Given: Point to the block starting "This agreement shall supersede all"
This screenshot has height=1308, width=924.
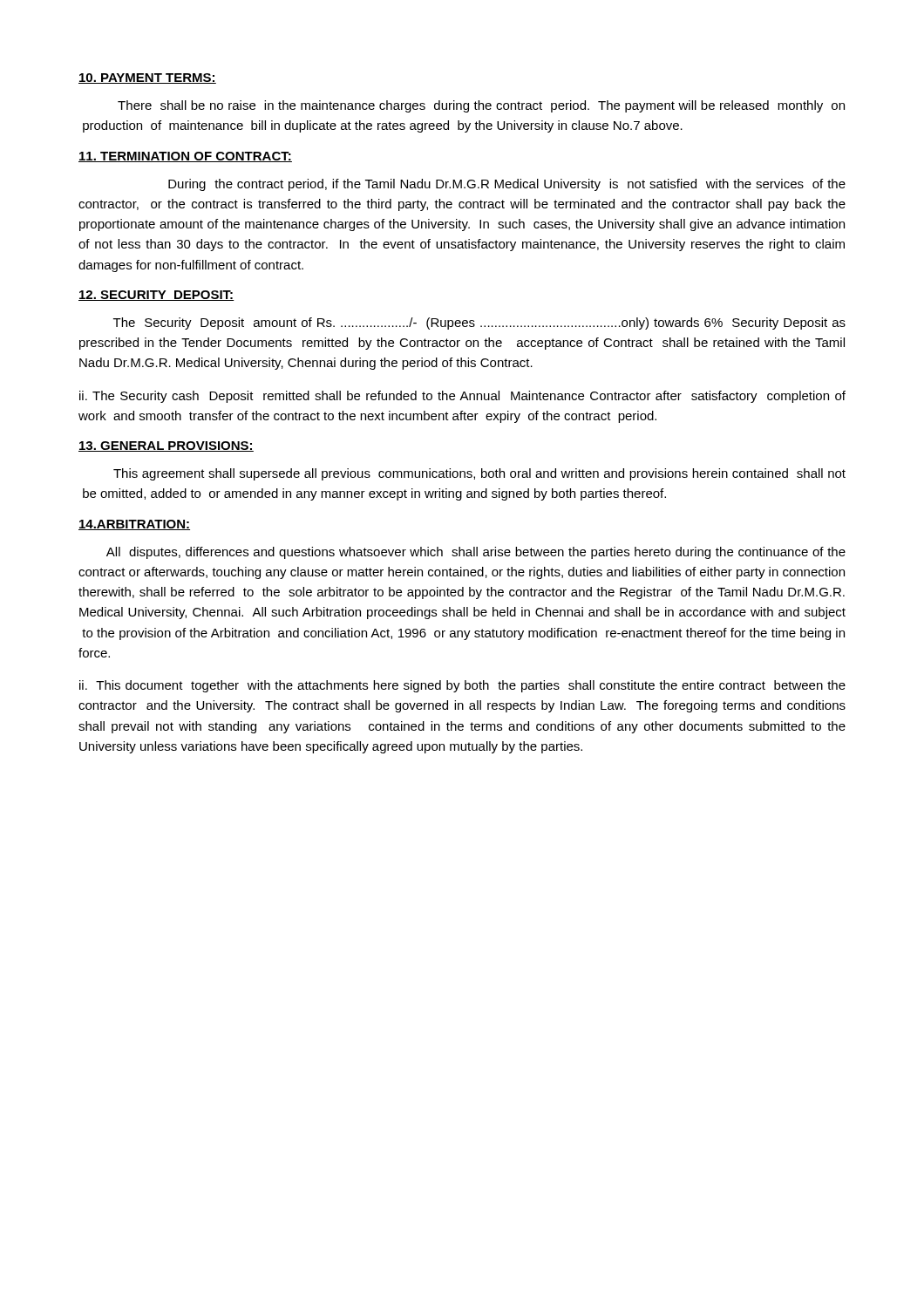Looking at the screenshot, I should pyautogui.click(x=462, y=483).
